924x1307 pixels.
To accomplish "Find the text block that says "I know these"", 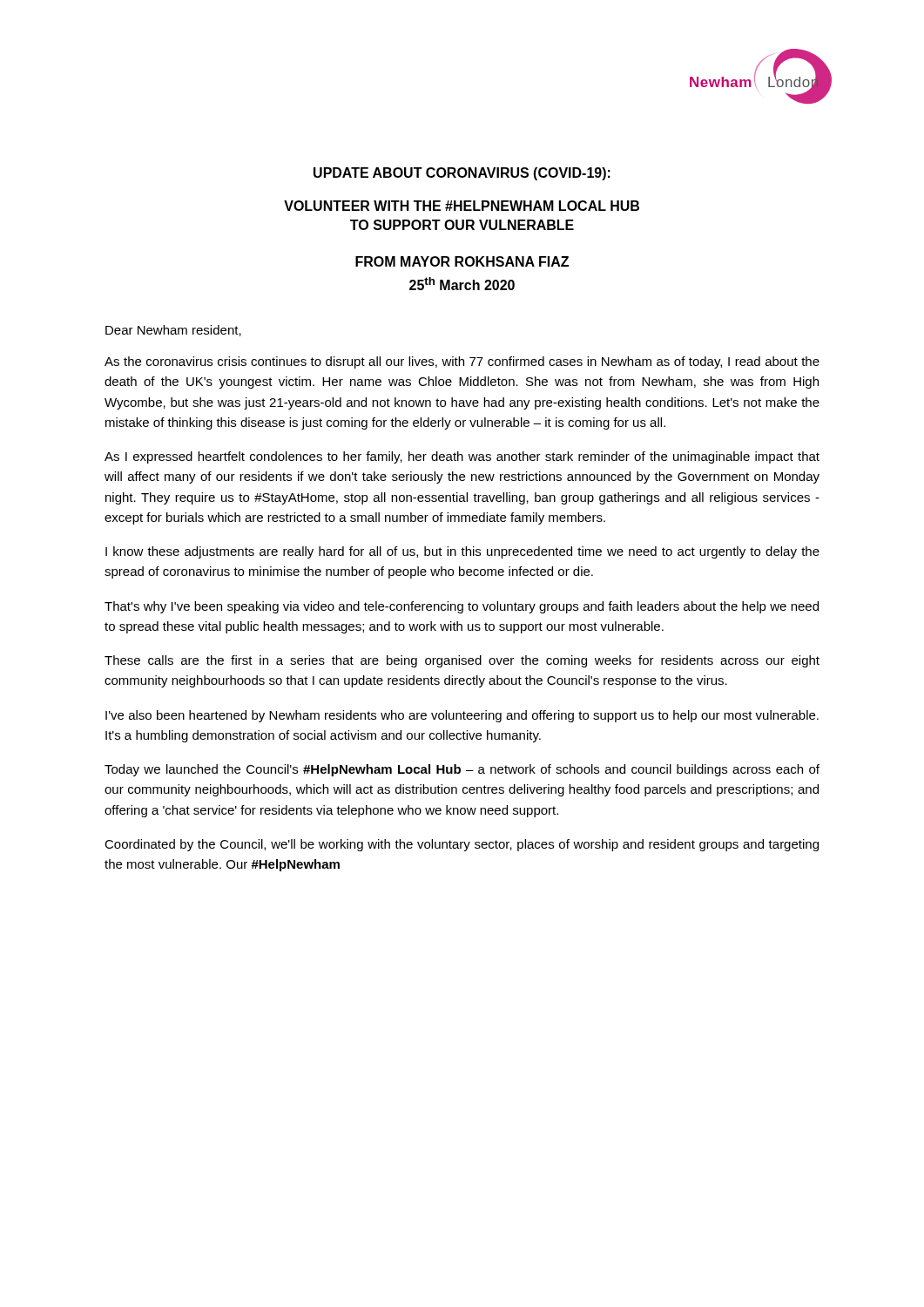I will tap(462, 561).
